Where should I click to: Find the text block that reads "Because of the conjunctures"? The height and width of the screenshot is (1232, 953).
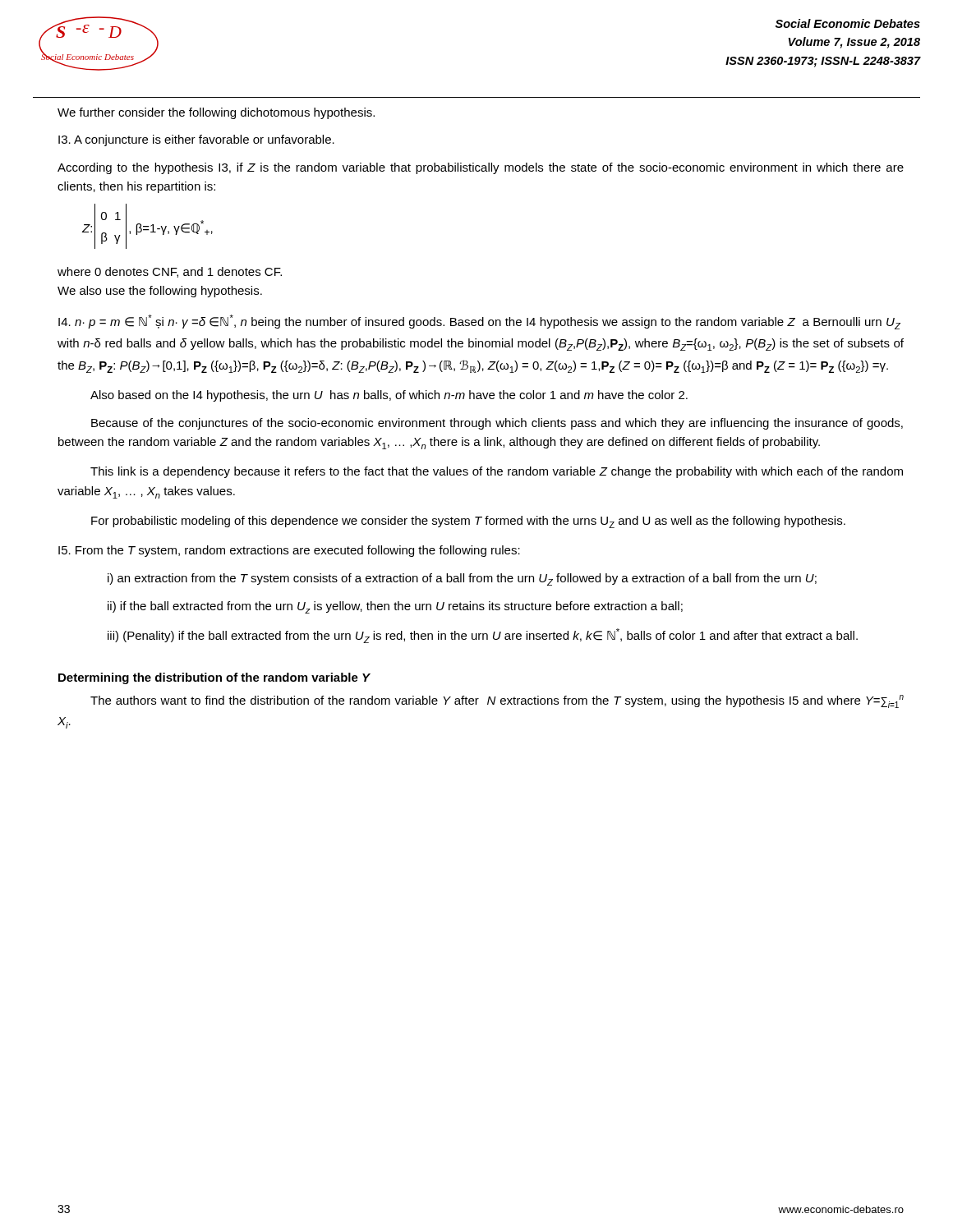(481, 433)
